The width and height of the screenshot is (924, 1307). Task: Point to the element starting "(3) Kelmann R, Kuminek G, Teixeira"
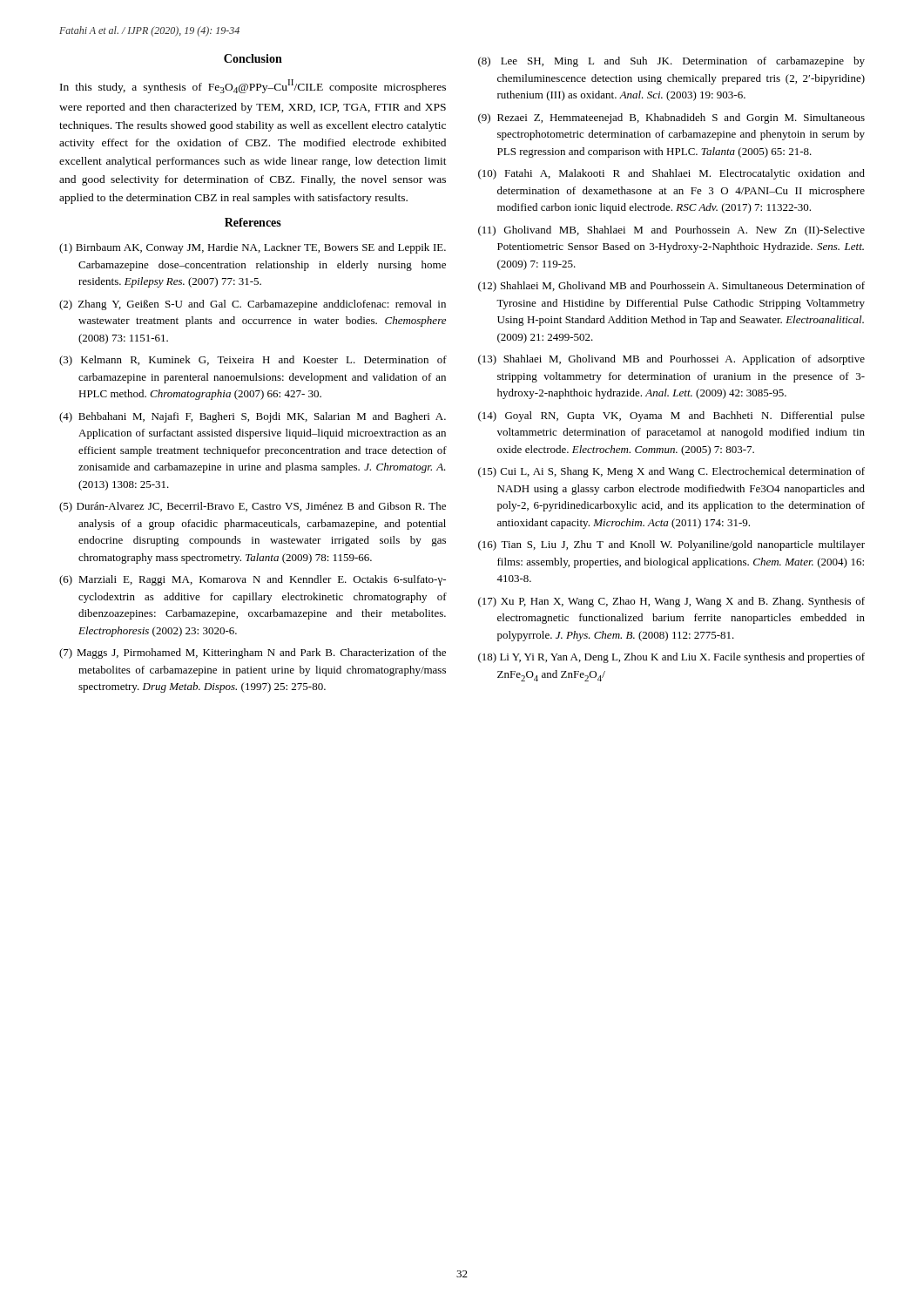(x=253, y=377)
